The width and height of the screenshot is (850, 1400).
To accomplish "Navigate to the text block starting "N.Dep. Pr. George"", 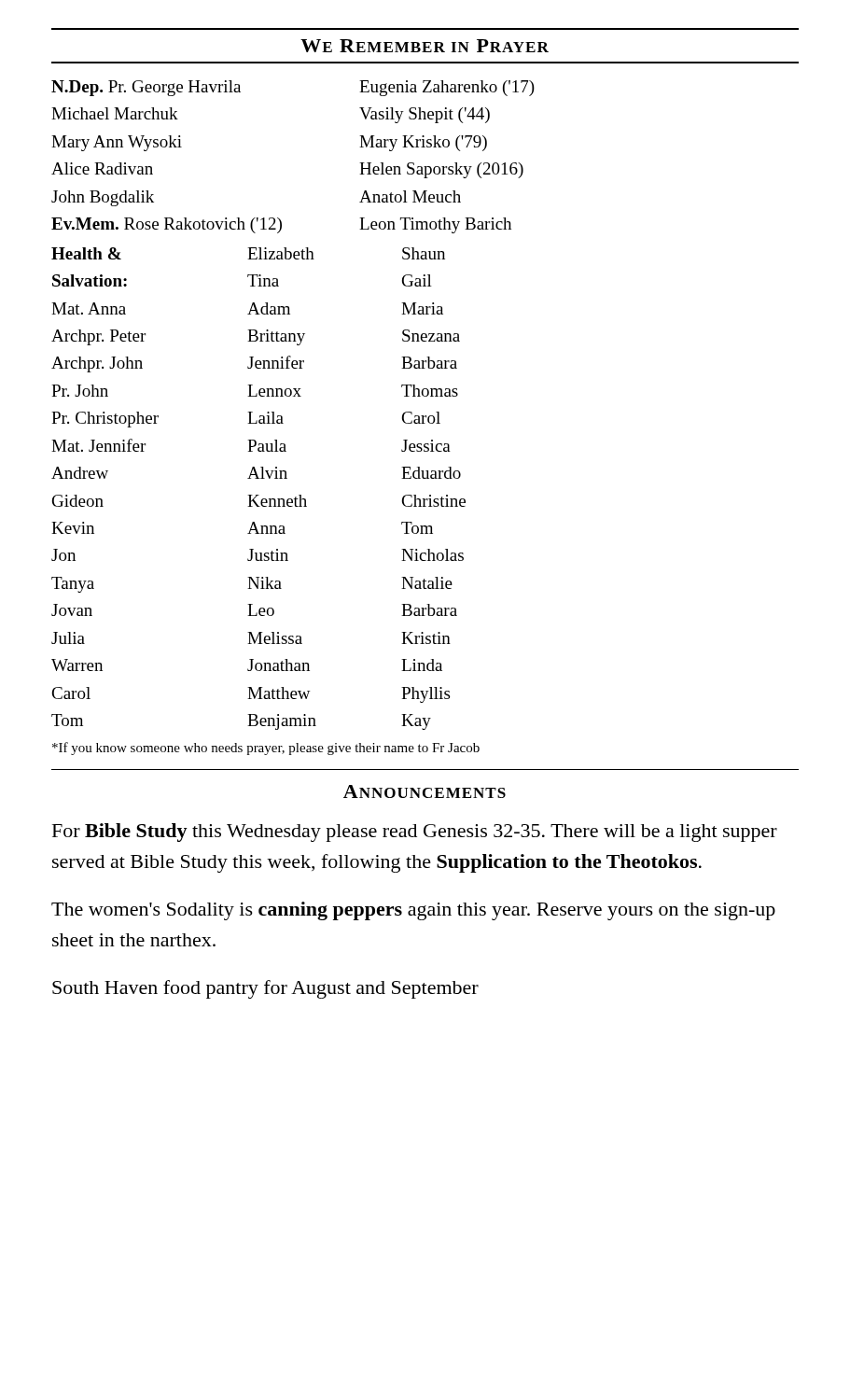I will pyautogui.click(x=425, y=403).
